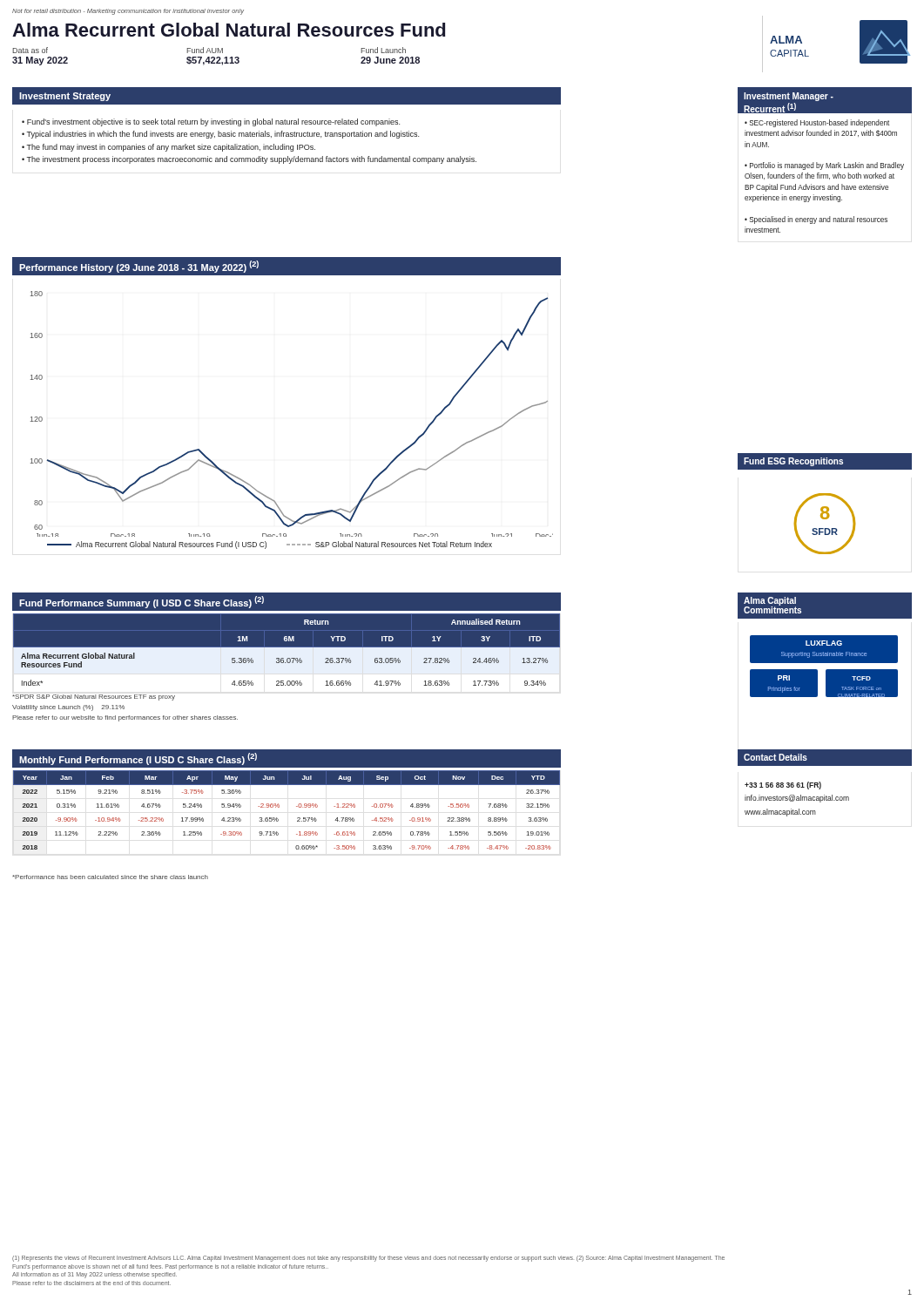Click on the section header containing "Investment Strategy"

[x=287, y=96]
